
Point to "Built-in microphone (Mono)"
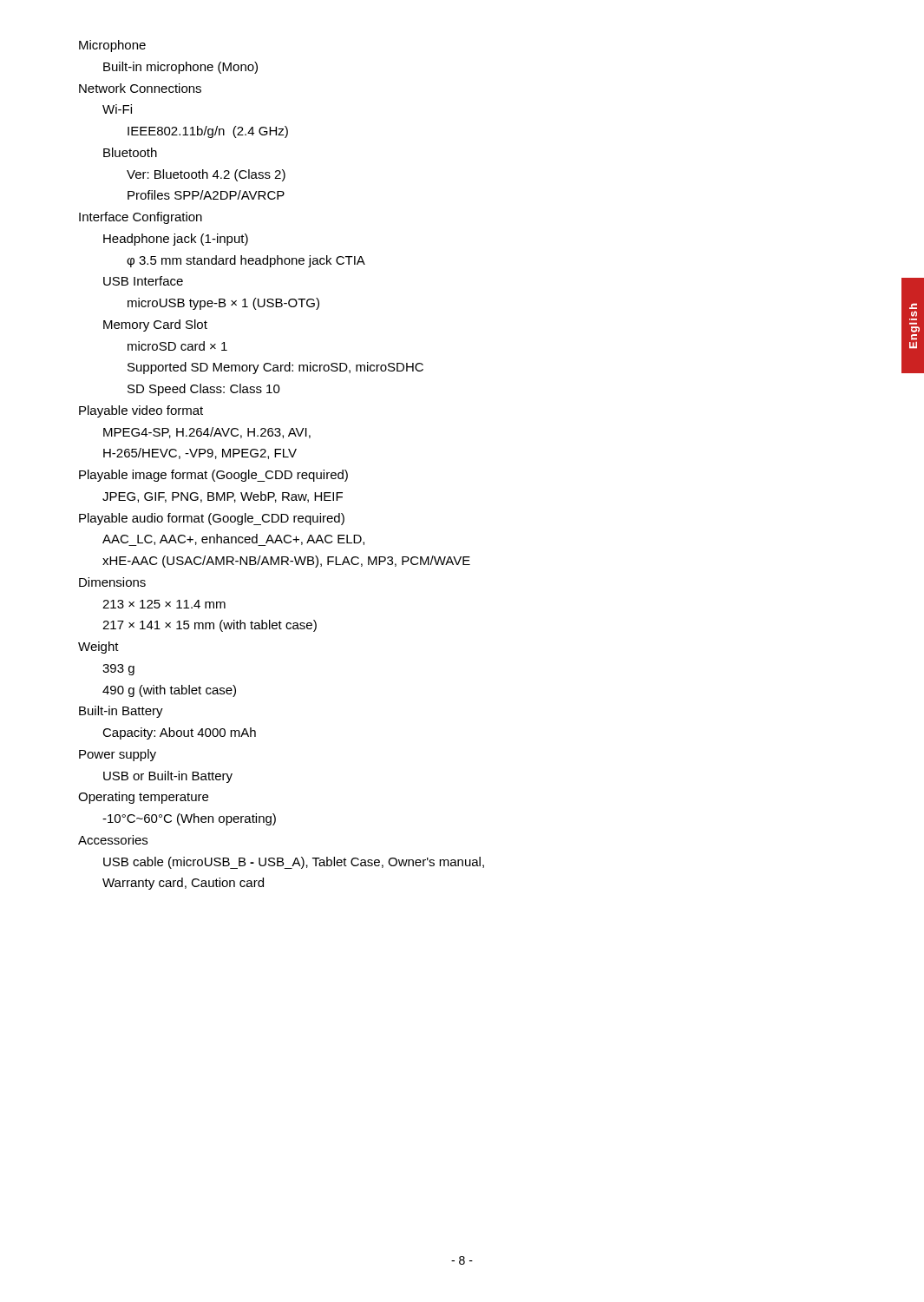181,66
